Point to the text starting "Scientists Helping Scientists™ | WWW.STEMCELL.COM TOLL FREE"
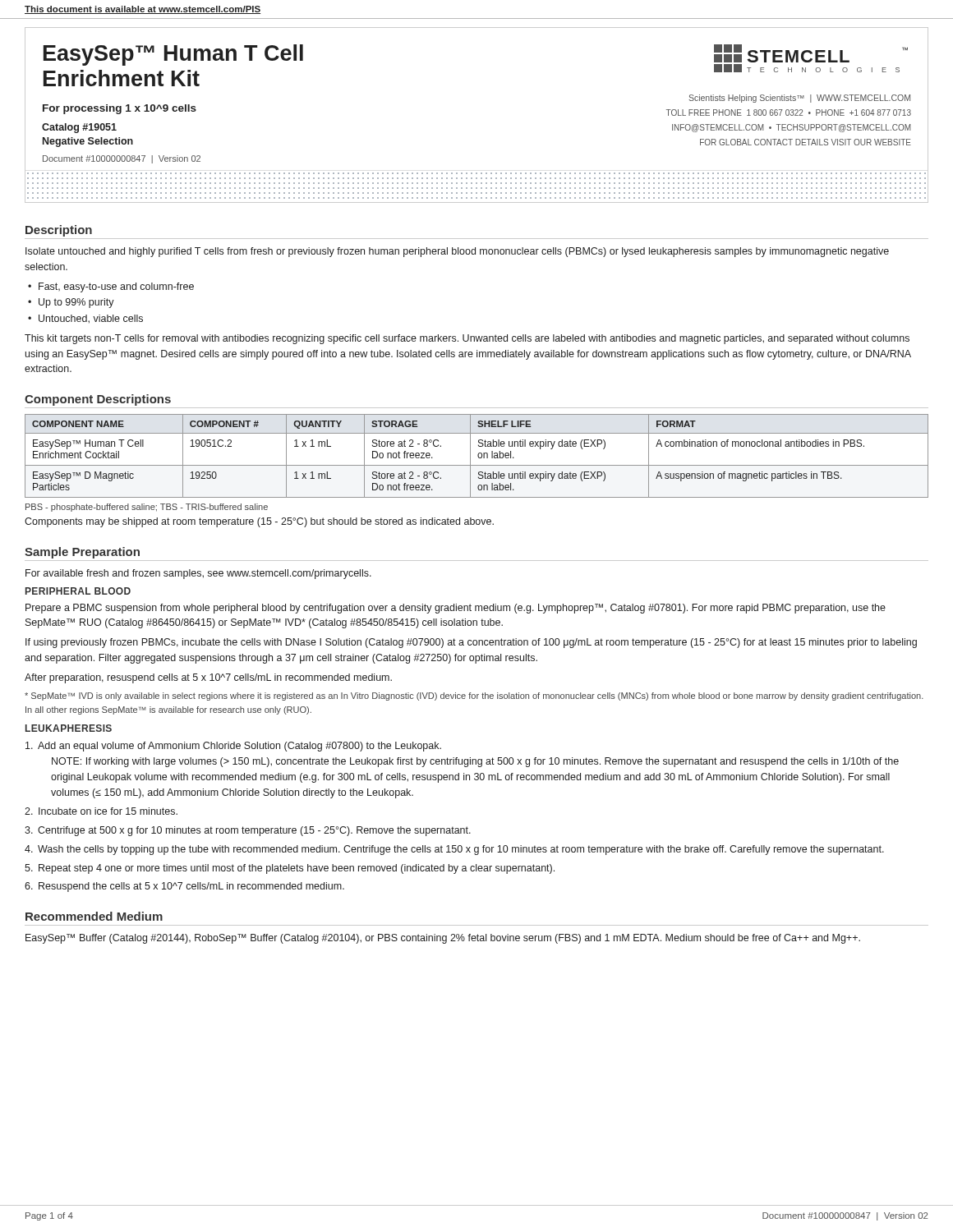953x1232 pixels. coord(789,120)
